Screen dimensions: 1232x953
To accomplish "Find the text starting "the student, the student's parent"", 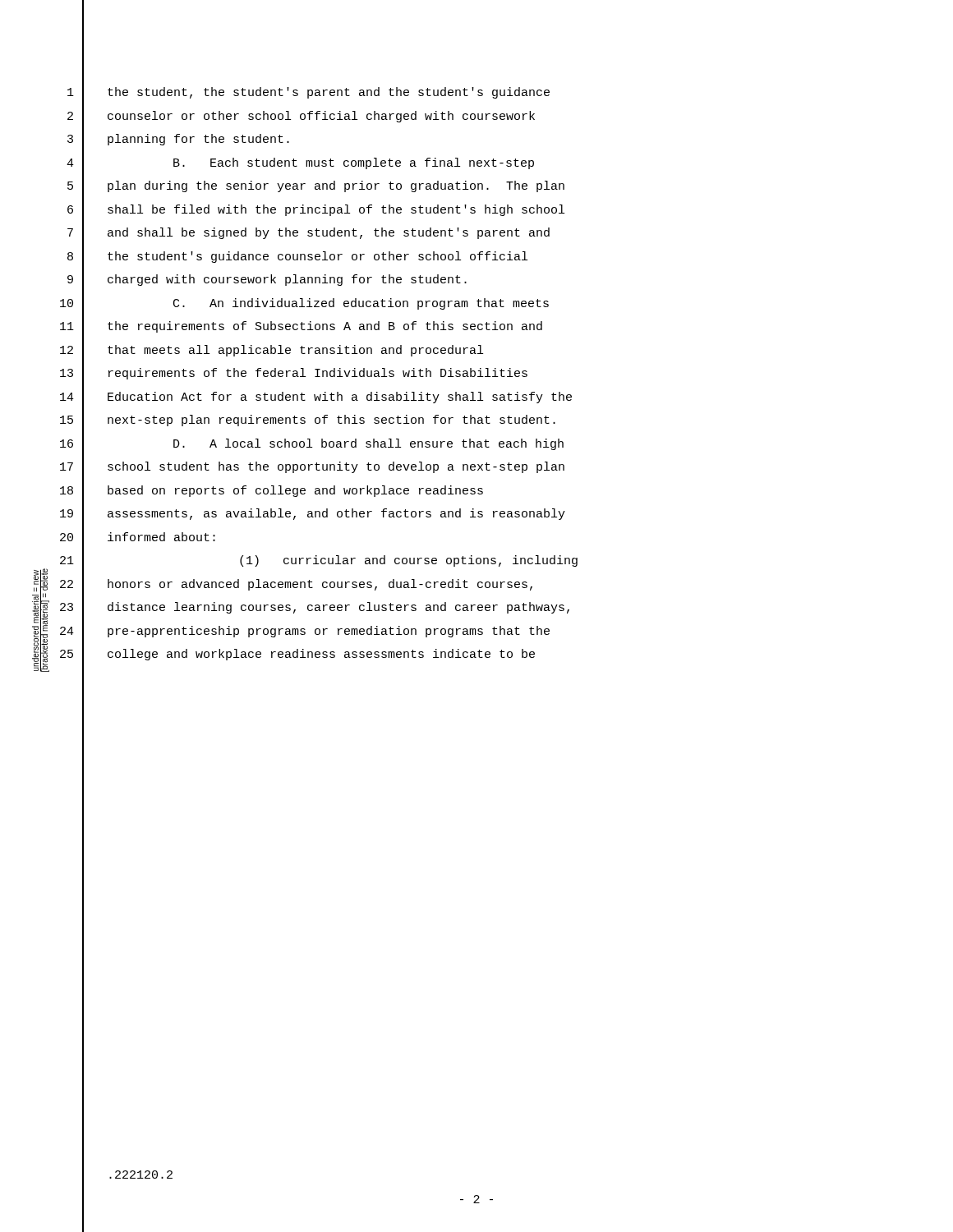I will point(493,117).
